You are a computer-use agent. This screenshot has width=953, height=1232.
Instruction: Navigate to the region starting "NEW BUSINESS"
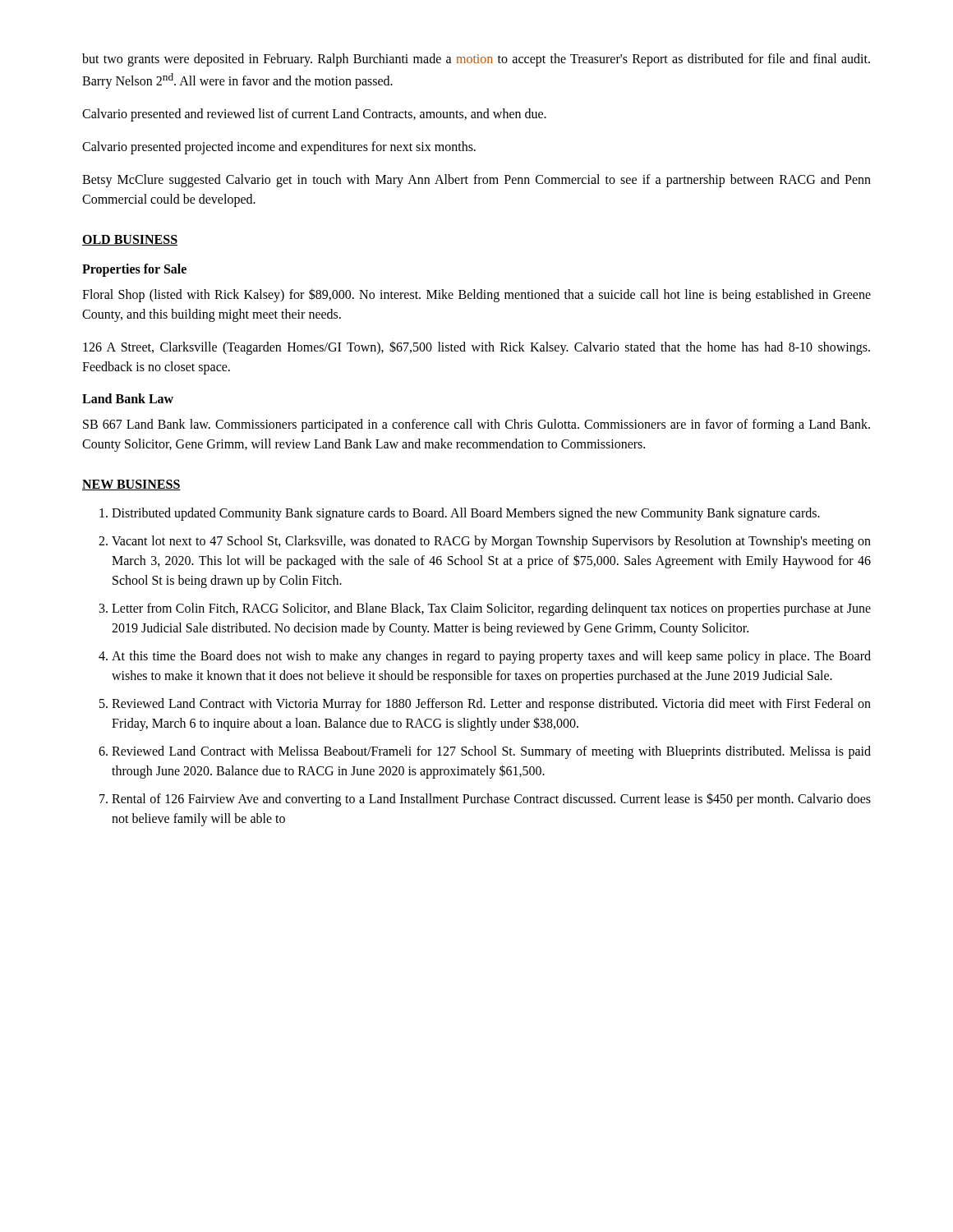(131, 484)
